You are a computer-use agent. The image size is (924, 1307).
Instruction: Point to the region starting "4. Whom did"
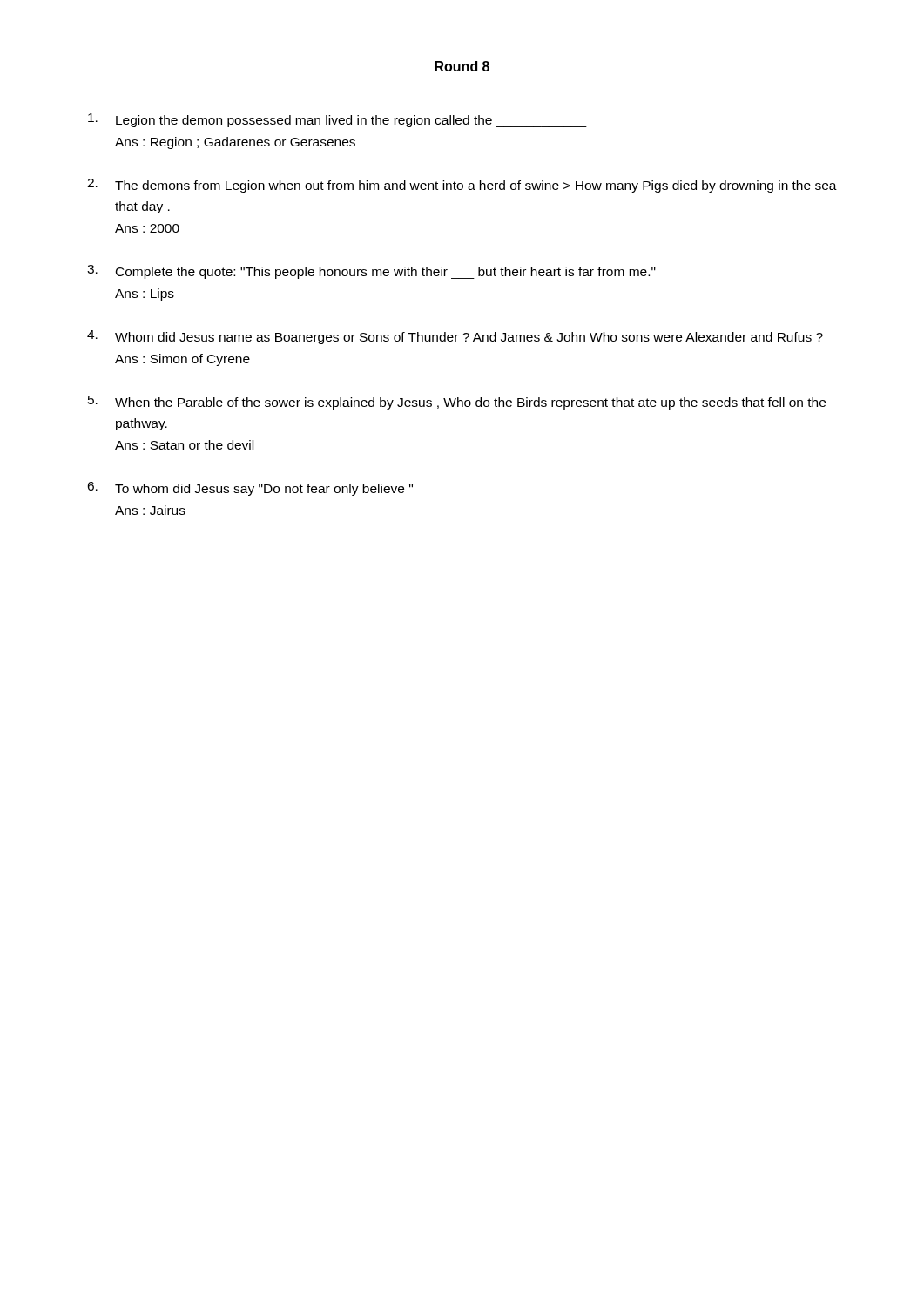(462, 348)
